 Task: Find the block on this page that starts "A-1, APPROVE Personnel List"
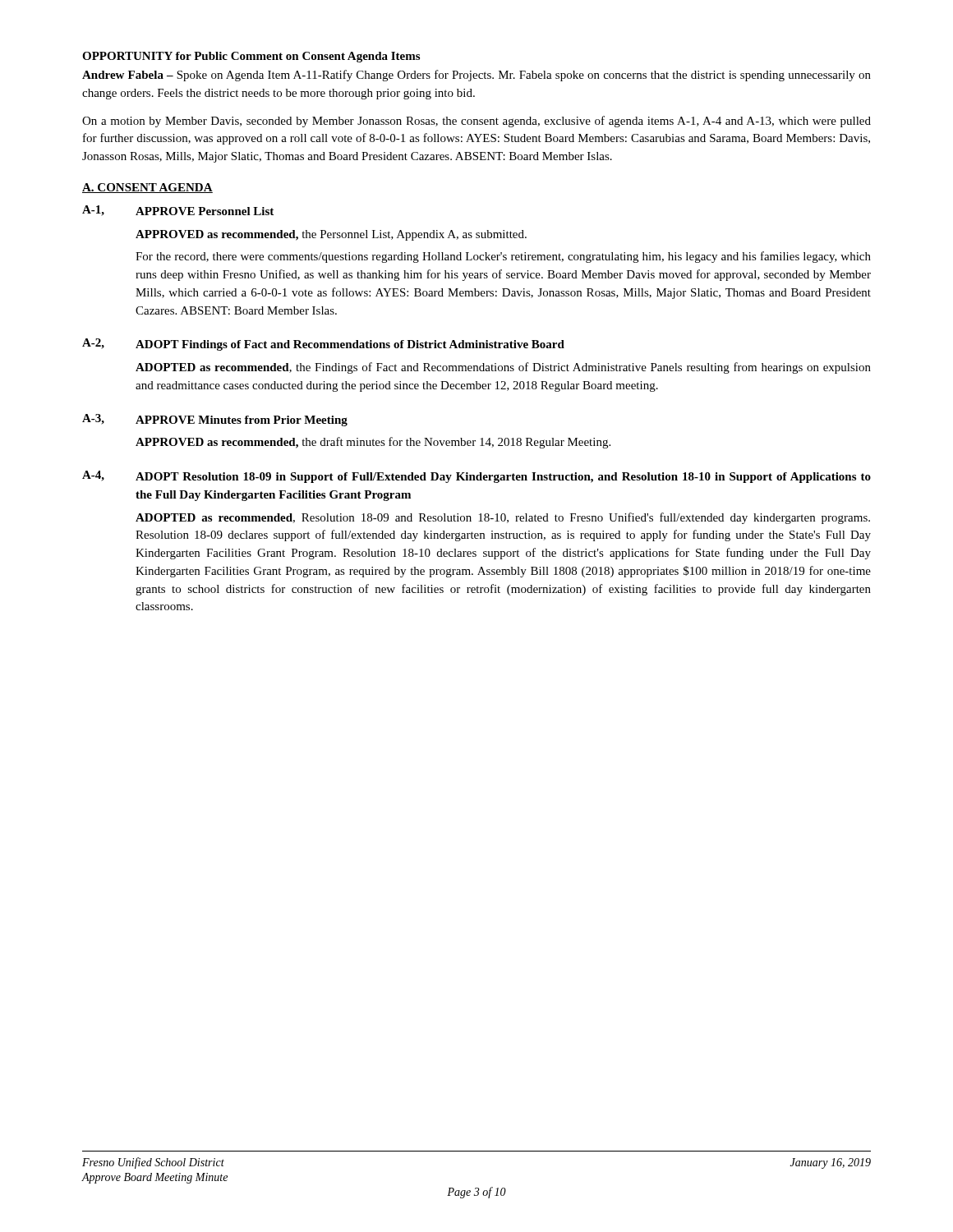coord(476,264)
